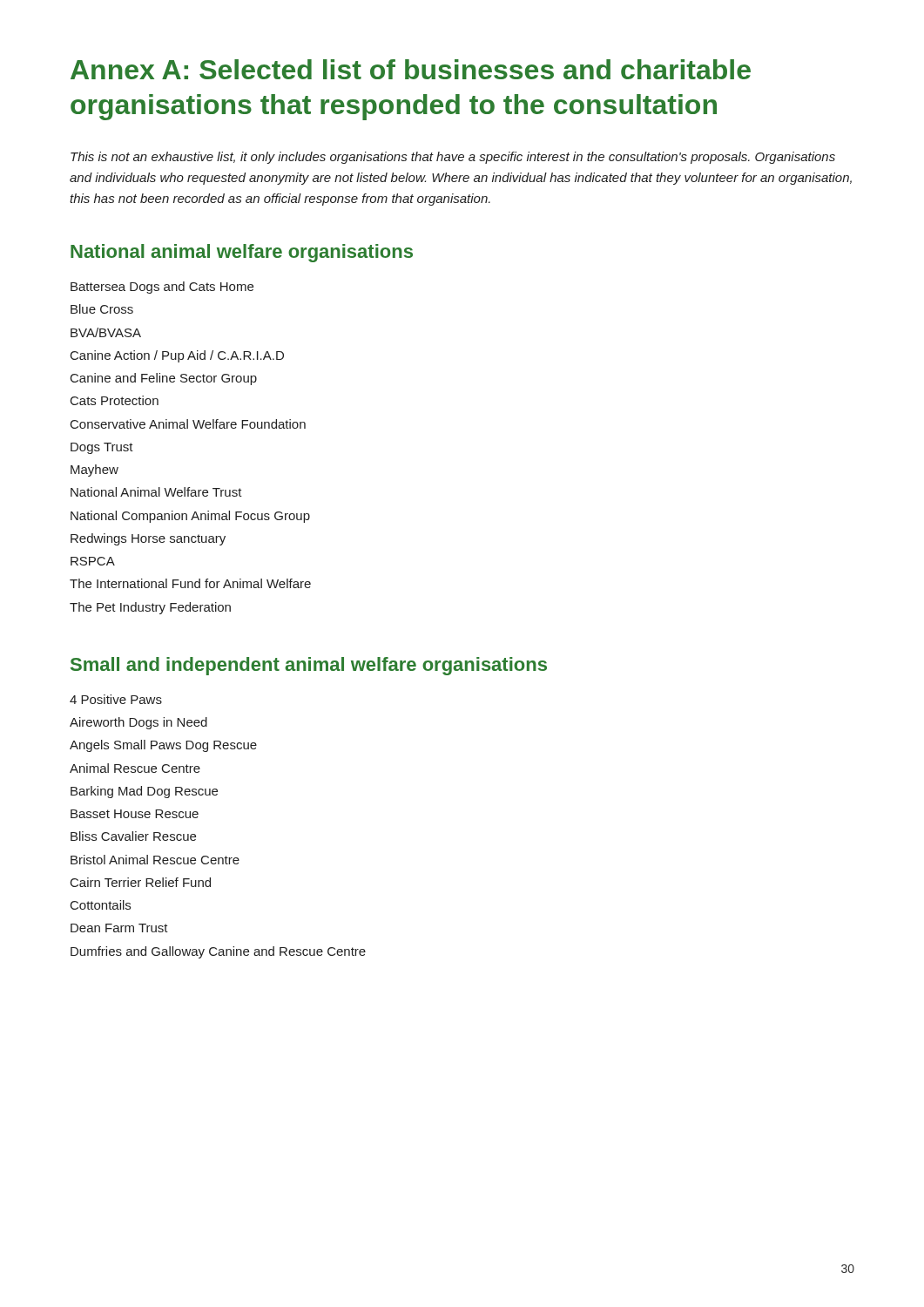Find "Basset House Rescue" on this page

pos(134,813)
